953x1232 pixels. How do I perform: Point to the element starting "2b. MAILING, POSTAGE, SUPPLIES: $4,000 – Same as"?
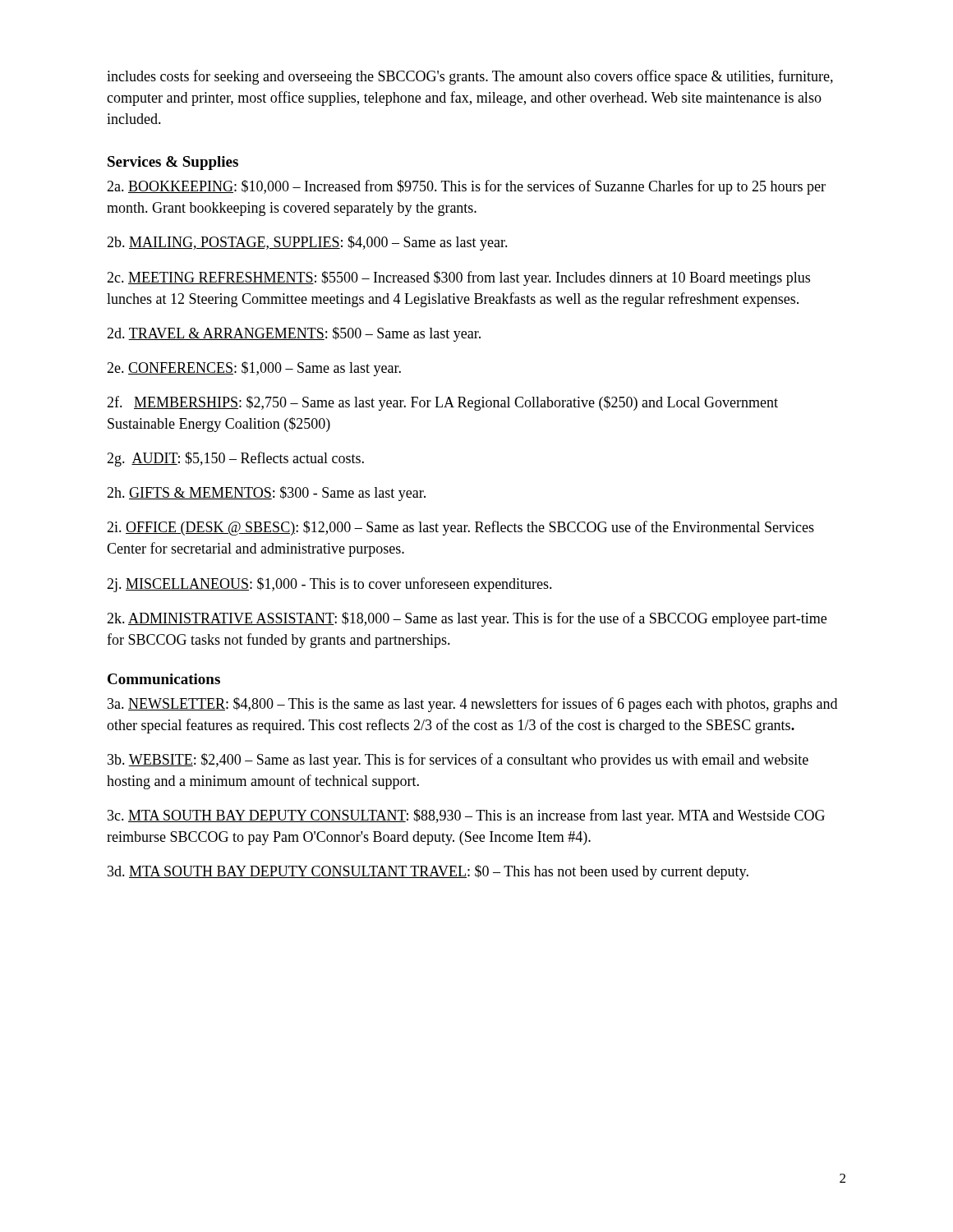point(307,243)
